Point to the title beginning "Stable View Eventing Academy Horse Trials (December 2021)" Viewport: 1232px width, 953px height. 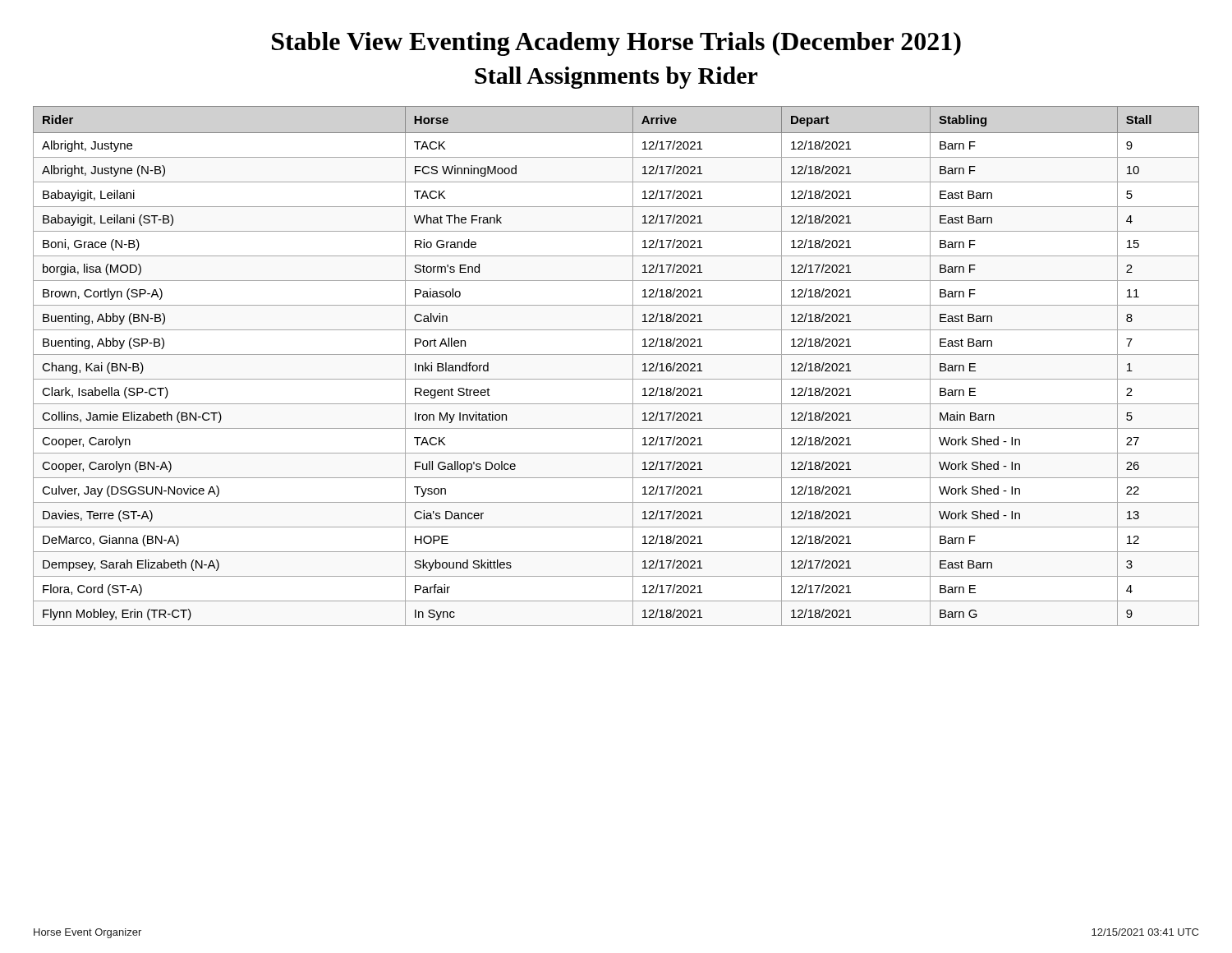pos(616,58)
